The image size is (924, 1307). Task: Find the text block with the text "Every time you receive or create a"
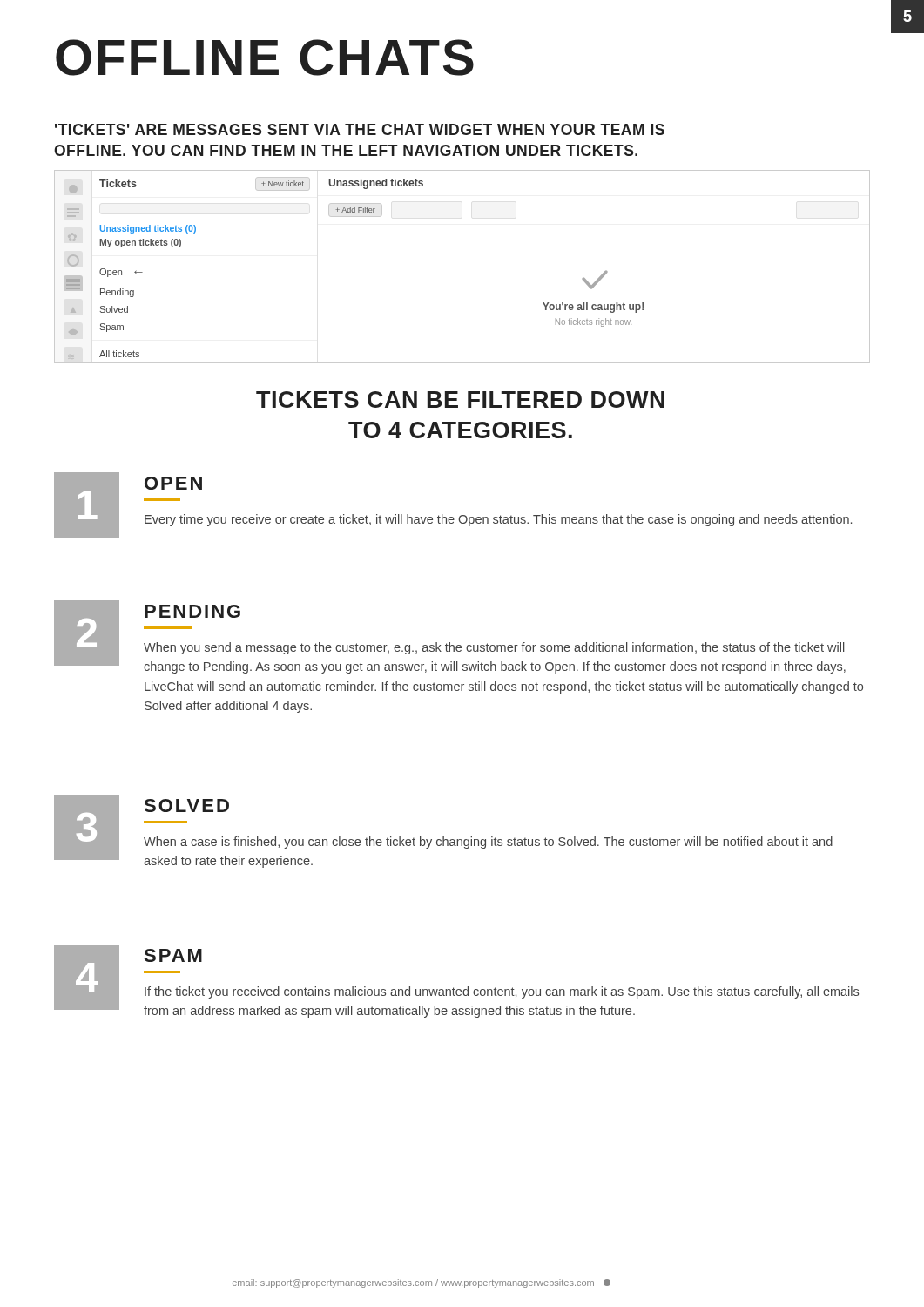[506, 520]
